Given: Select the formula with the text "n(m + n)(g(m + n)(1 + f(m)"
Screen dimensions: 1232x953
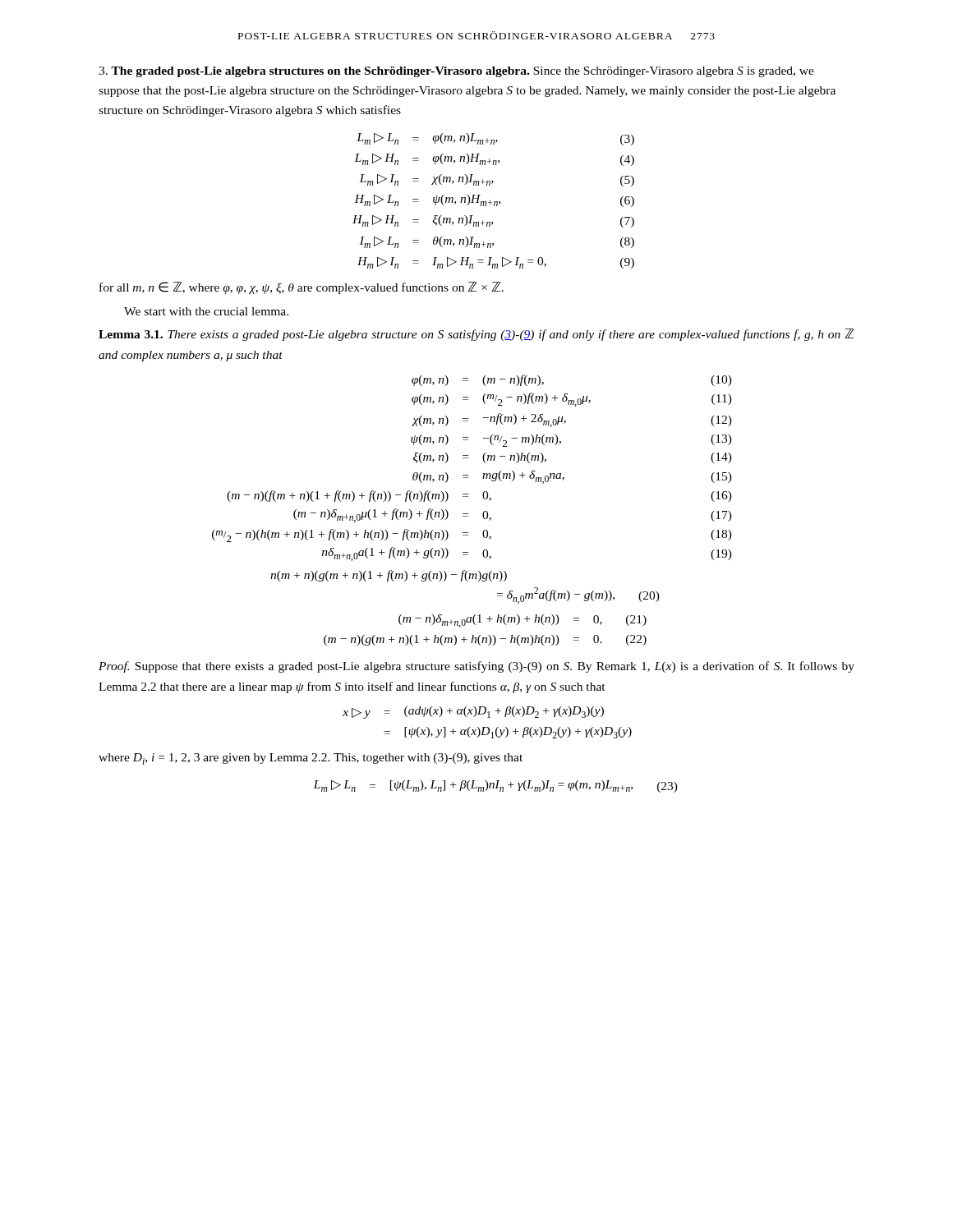Looking at the screenshot, I should tap(476, 586).
